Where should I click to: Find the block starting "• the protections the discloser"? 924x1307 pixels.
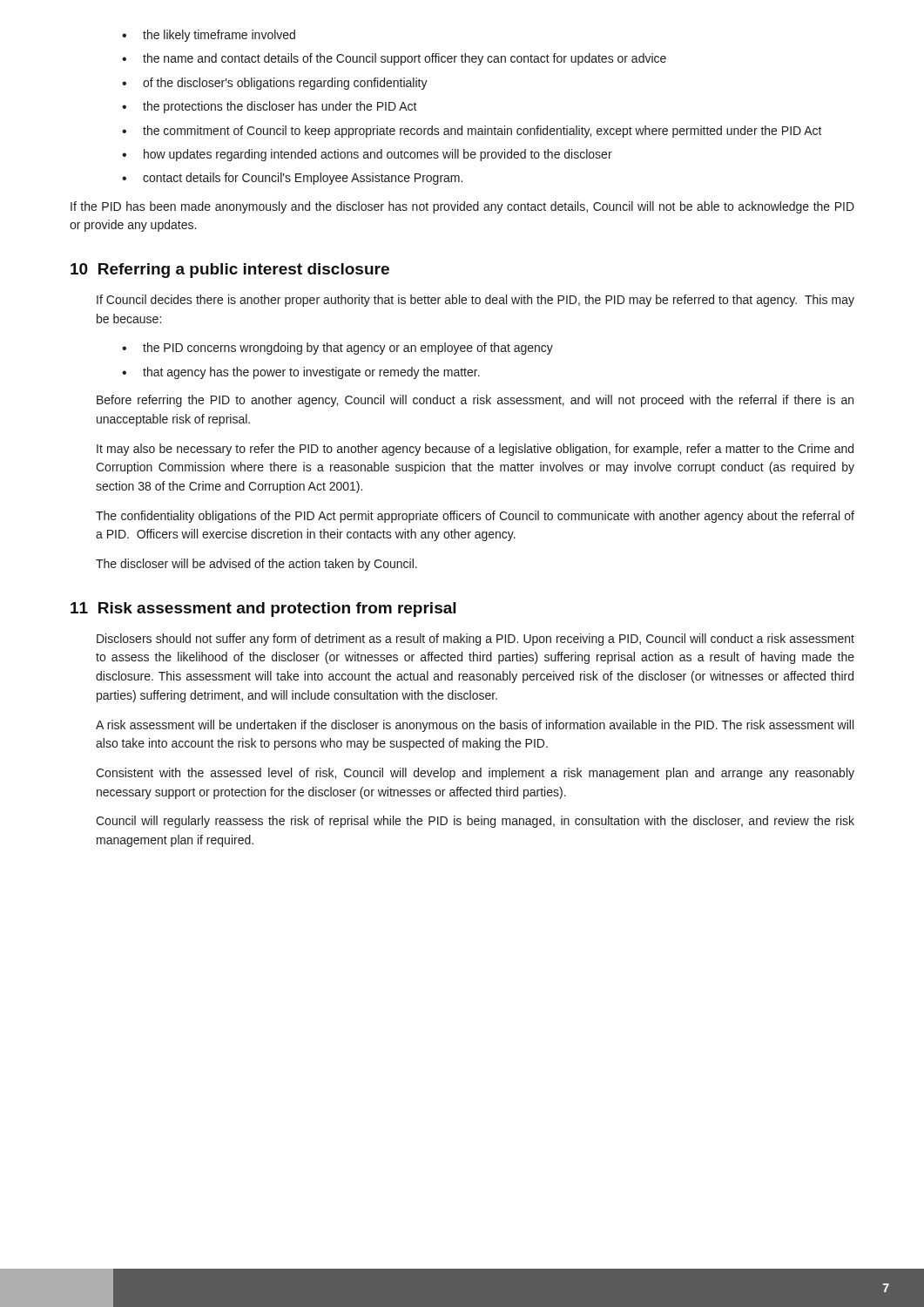(269, 108)
